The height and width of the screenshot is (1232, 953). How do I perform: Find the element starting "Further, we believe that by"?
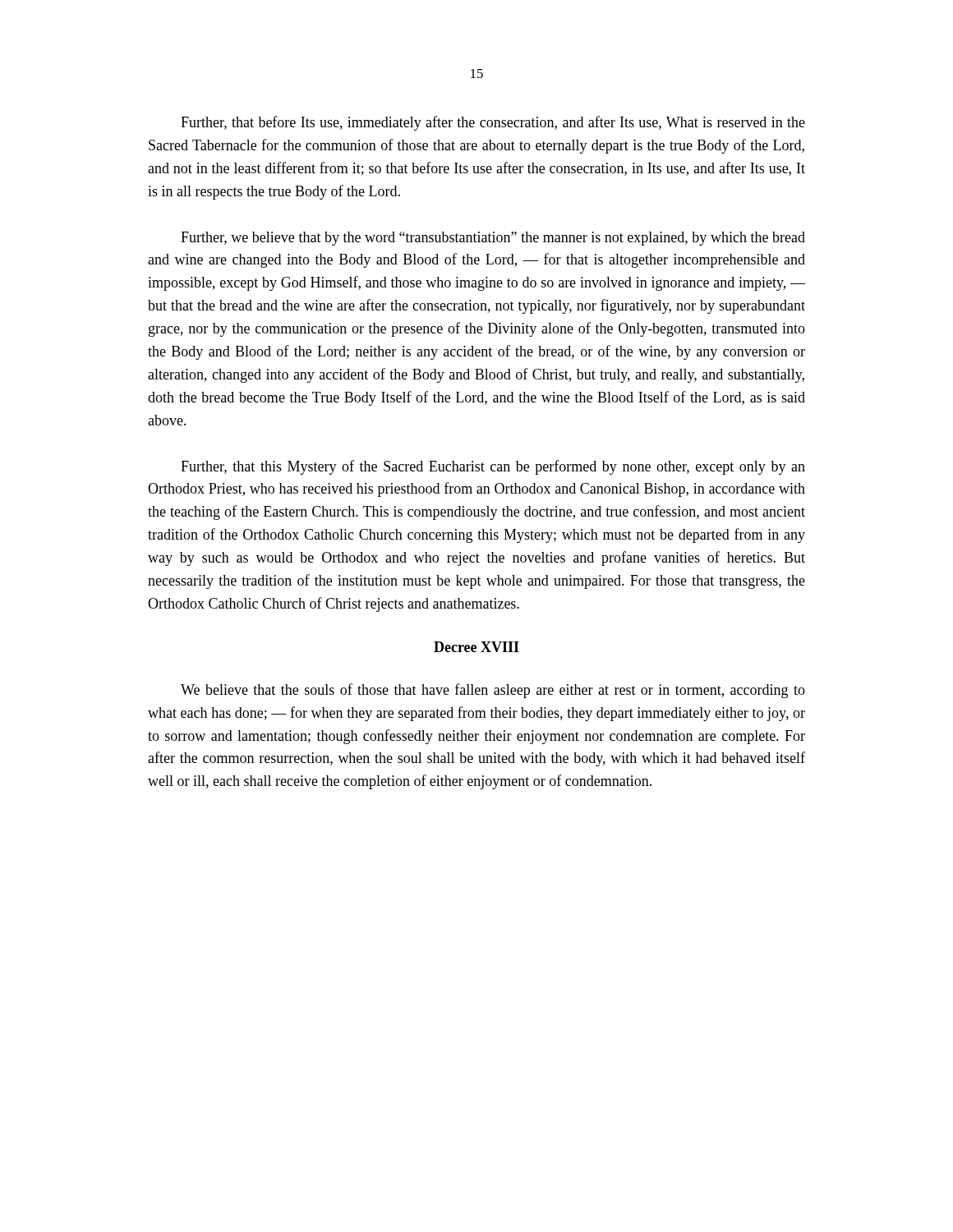[x=476, y=329]
